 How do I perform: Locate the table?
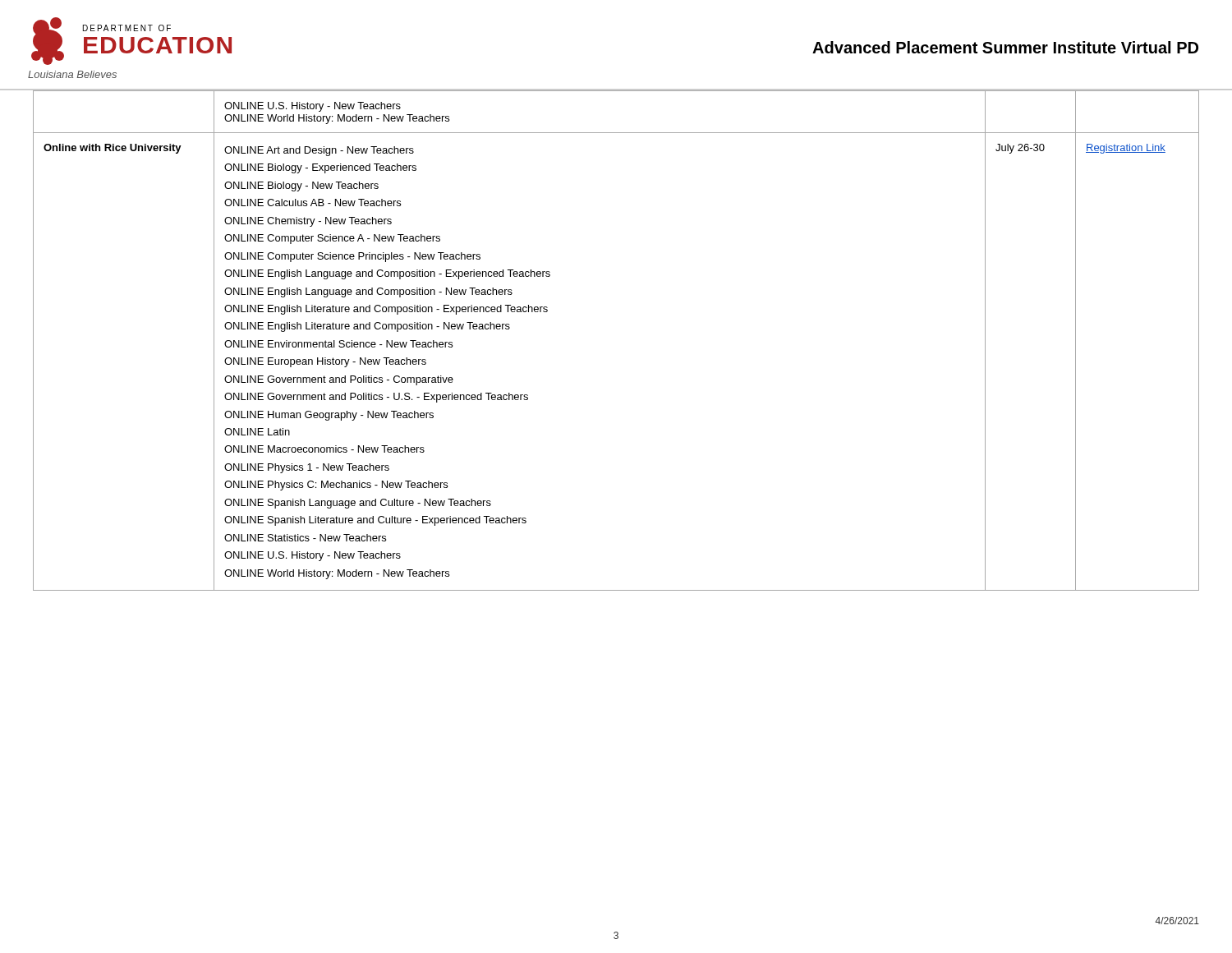616,341
